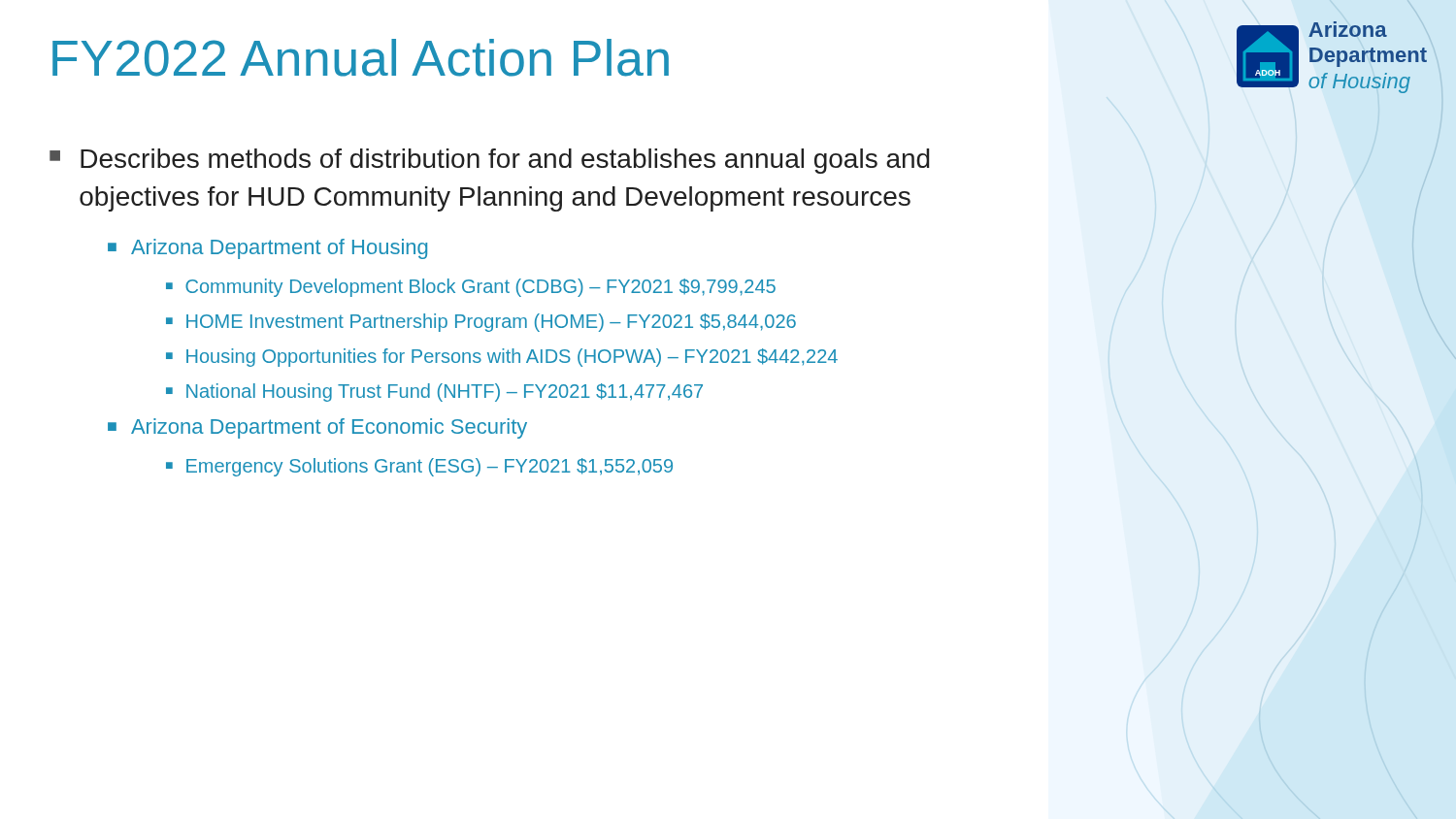Click on the logo

point(1332,56)
